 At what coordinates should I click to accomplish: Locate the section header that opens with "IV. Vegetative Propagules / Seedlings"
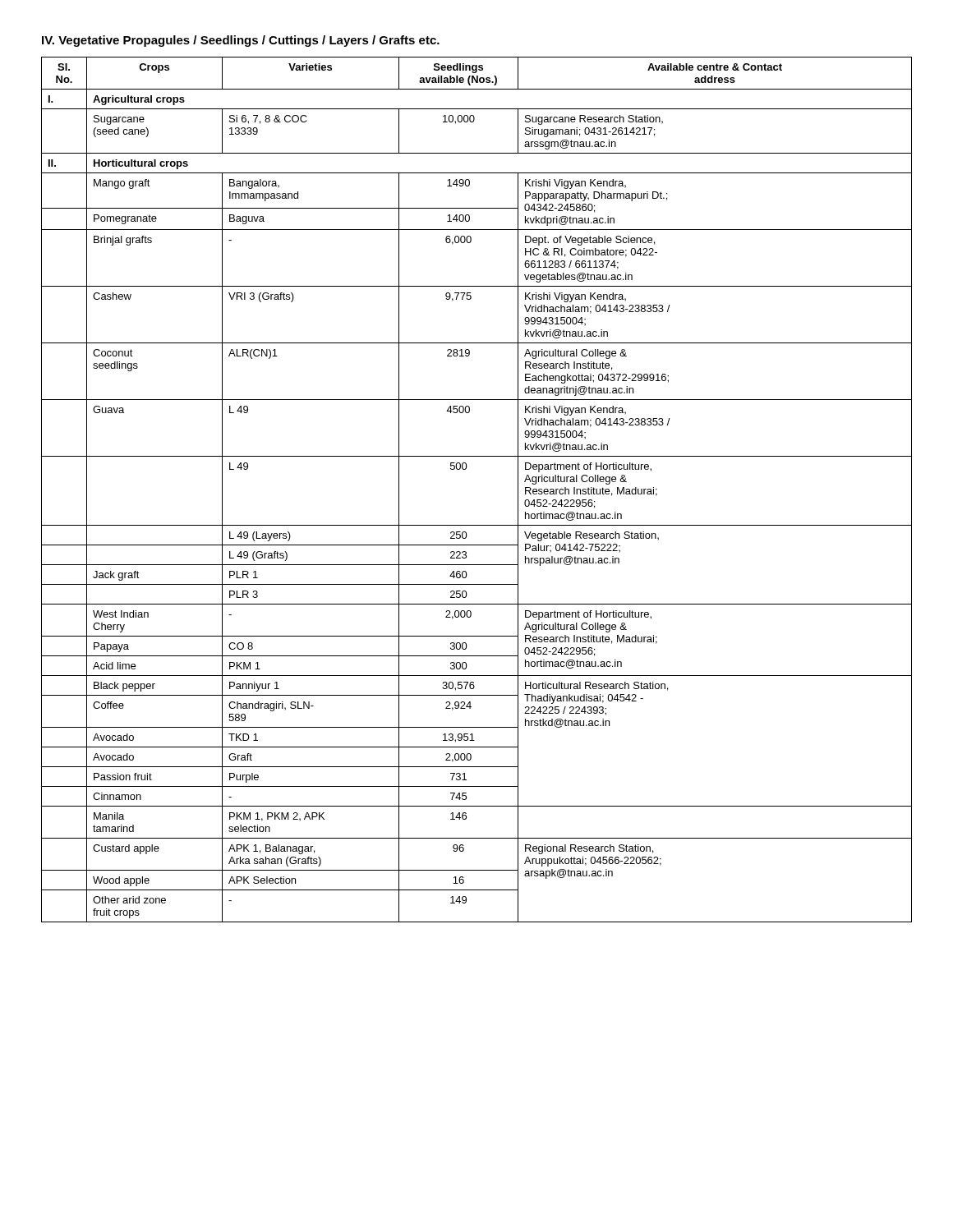[240, 40]
